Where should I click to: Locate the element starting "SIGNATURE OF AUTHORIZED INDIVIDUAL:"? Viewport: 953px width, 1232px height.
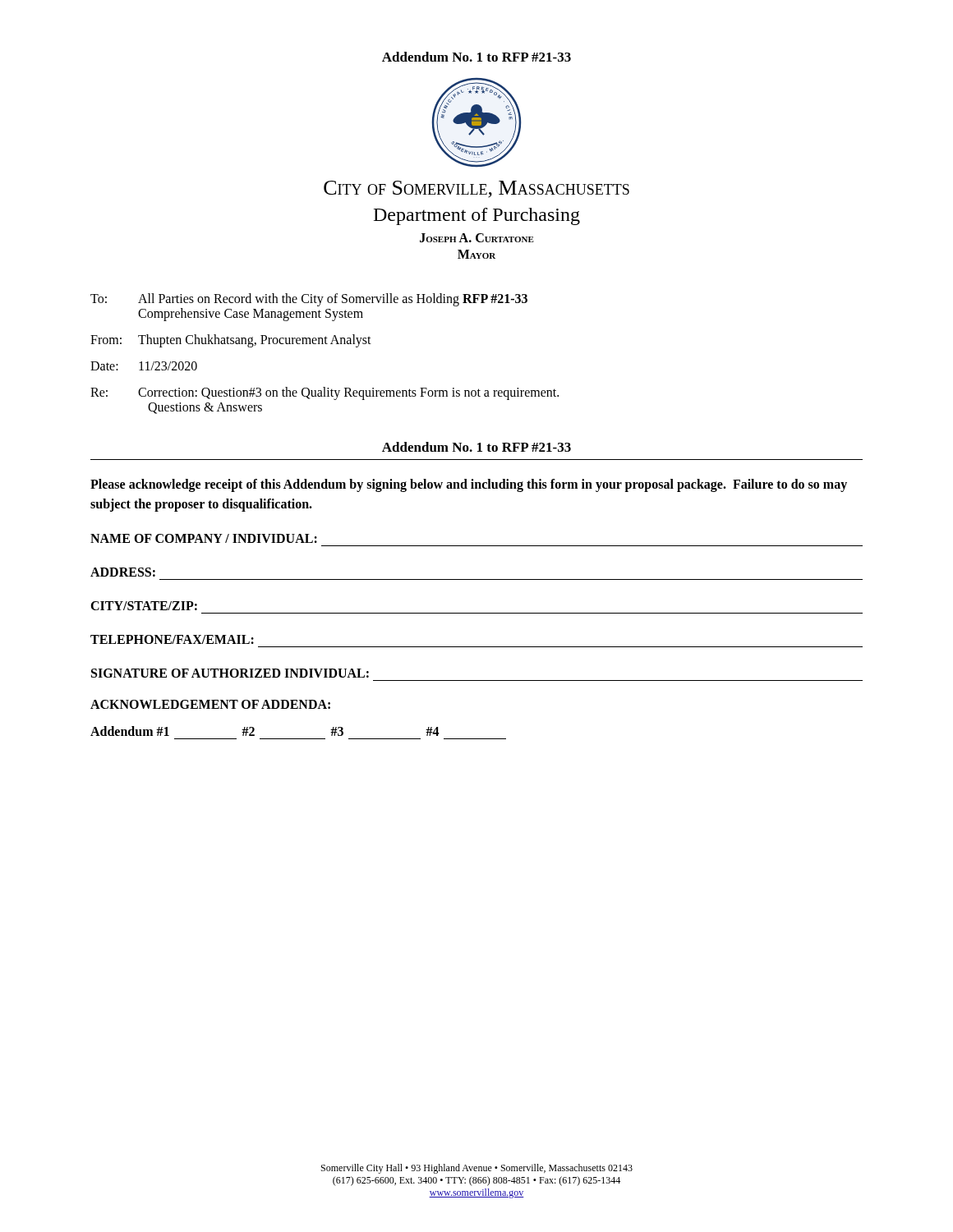476,672
